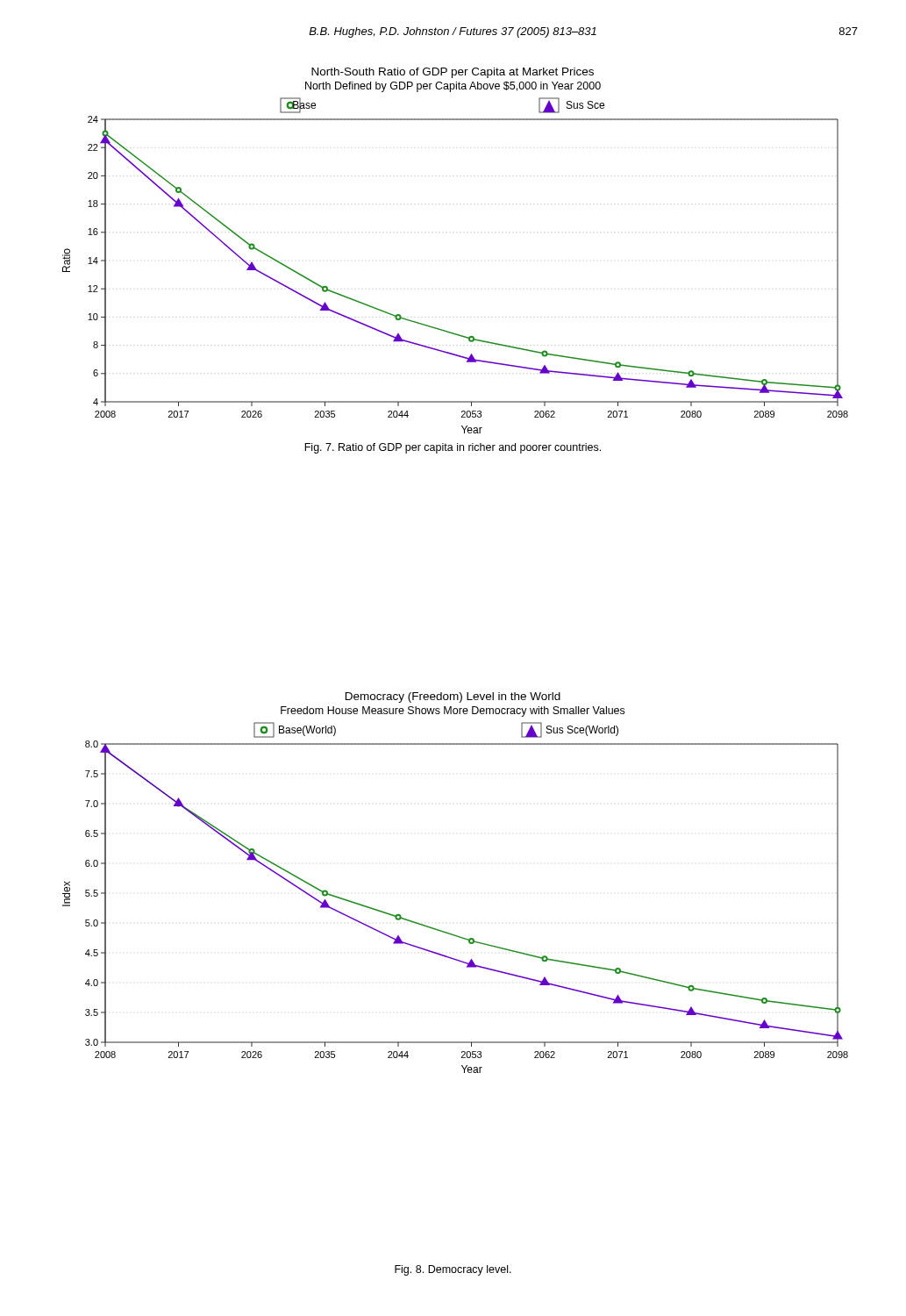This screenshot has width=906, height=1316.
Task: Locate the passage starting "Fig. 7. Ratio of GDP per capita"
Action: (453, 447)
